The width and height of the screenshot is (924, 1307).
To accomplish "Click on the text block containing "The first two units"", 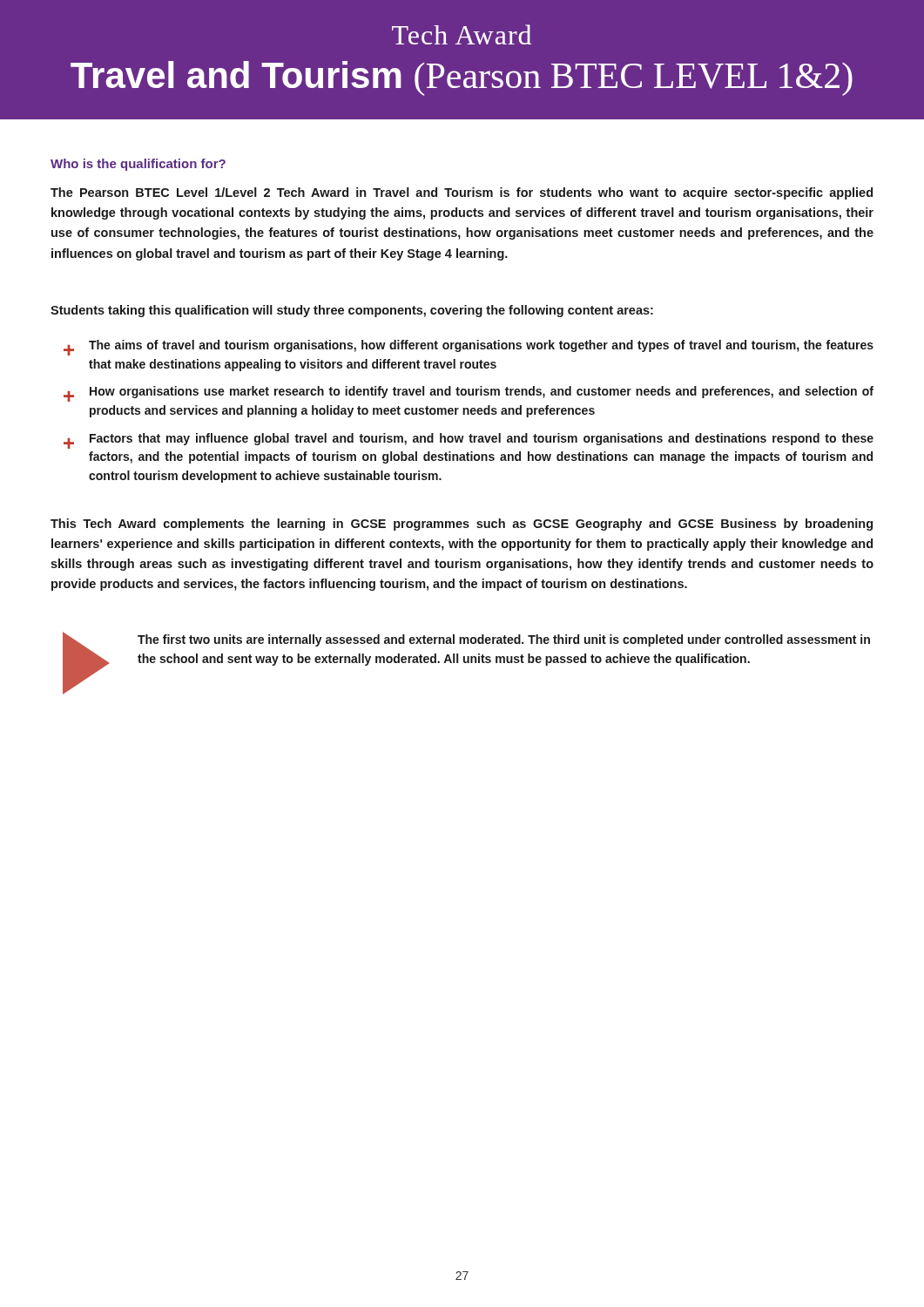I will [x=504, y=649].
